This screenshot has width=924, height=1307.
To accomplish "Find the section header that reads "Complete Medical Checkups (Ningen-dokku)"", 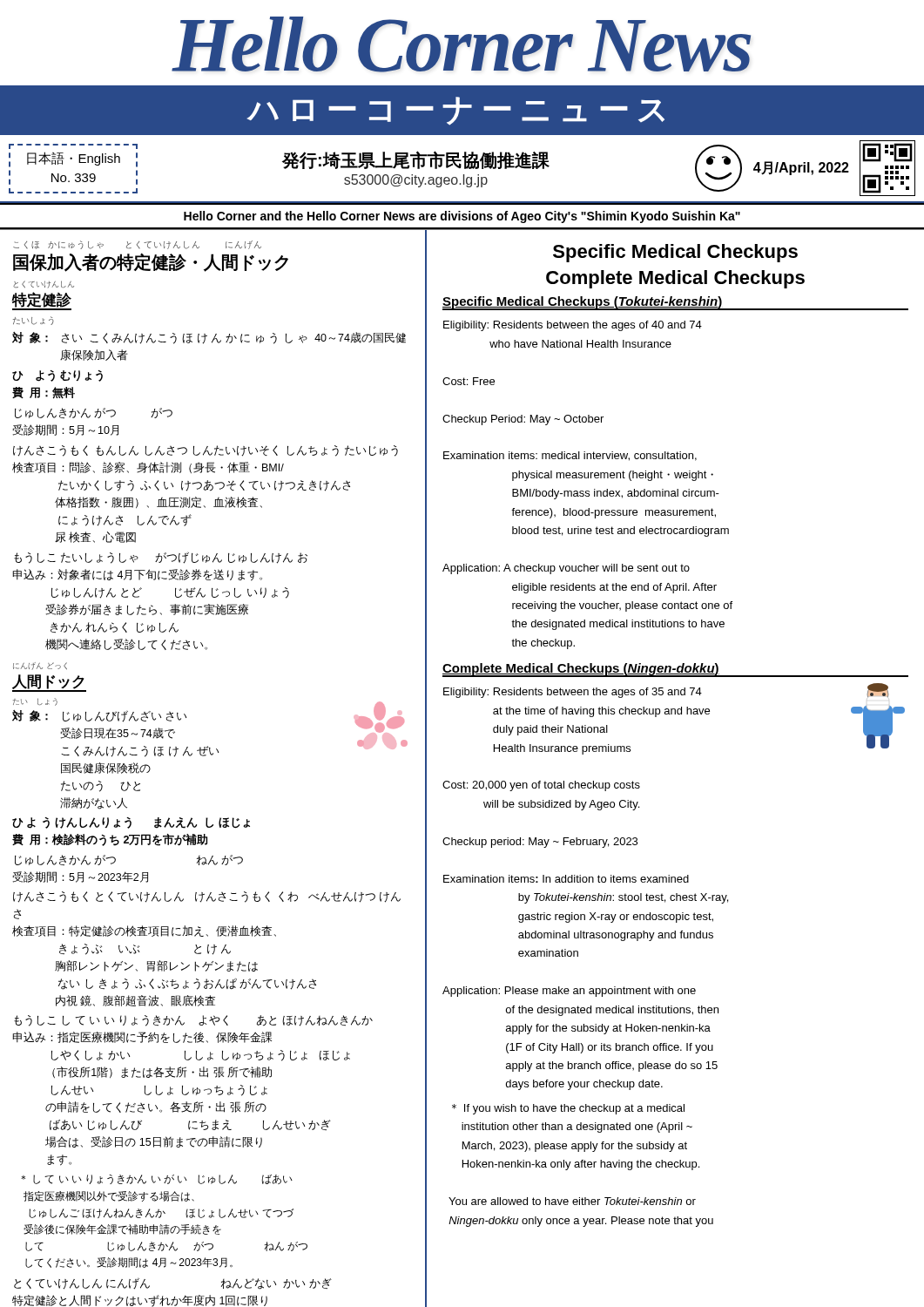I will 675,669.
